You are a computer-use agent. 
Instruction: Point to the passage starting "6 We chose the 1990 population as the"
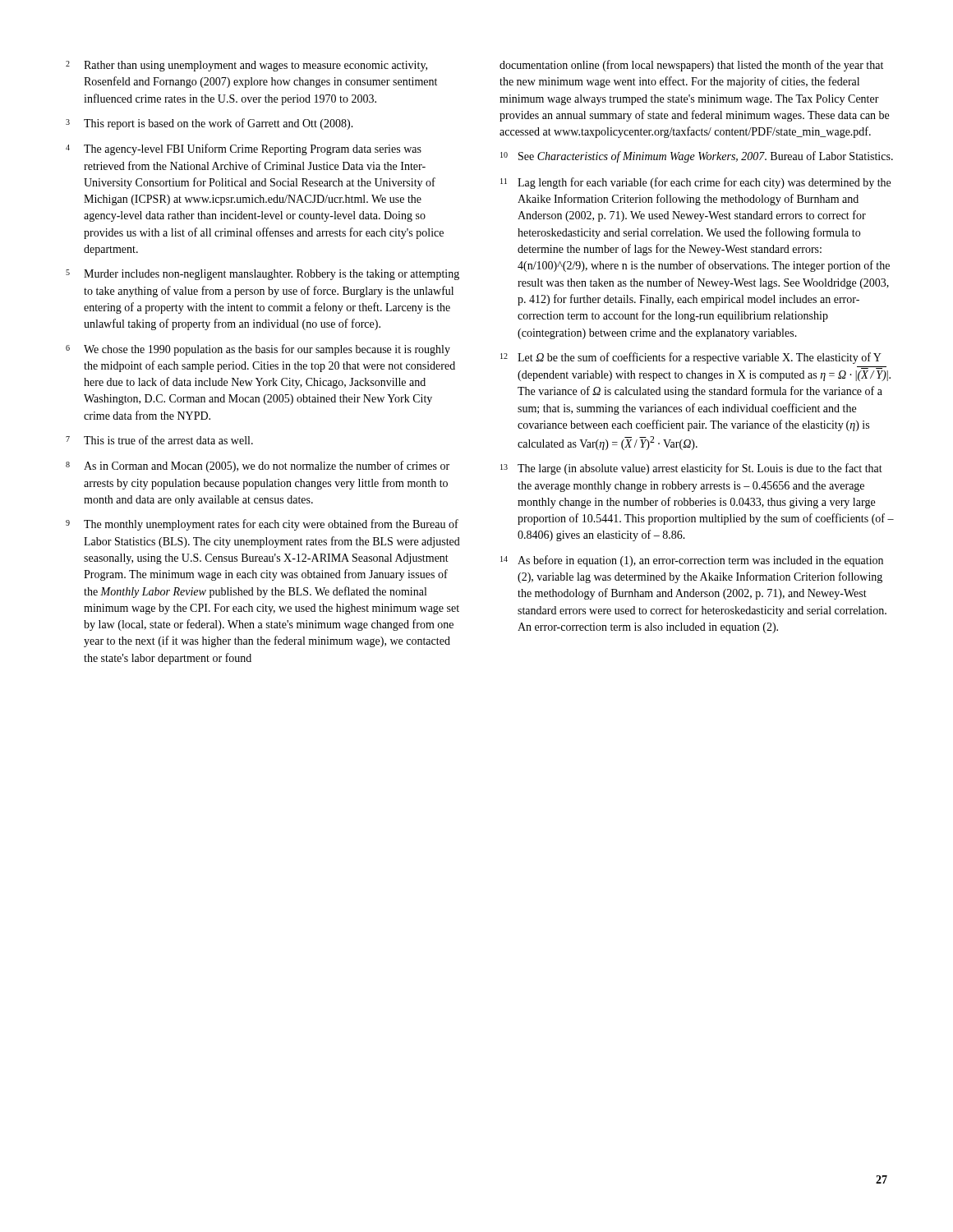pos(263,383)
